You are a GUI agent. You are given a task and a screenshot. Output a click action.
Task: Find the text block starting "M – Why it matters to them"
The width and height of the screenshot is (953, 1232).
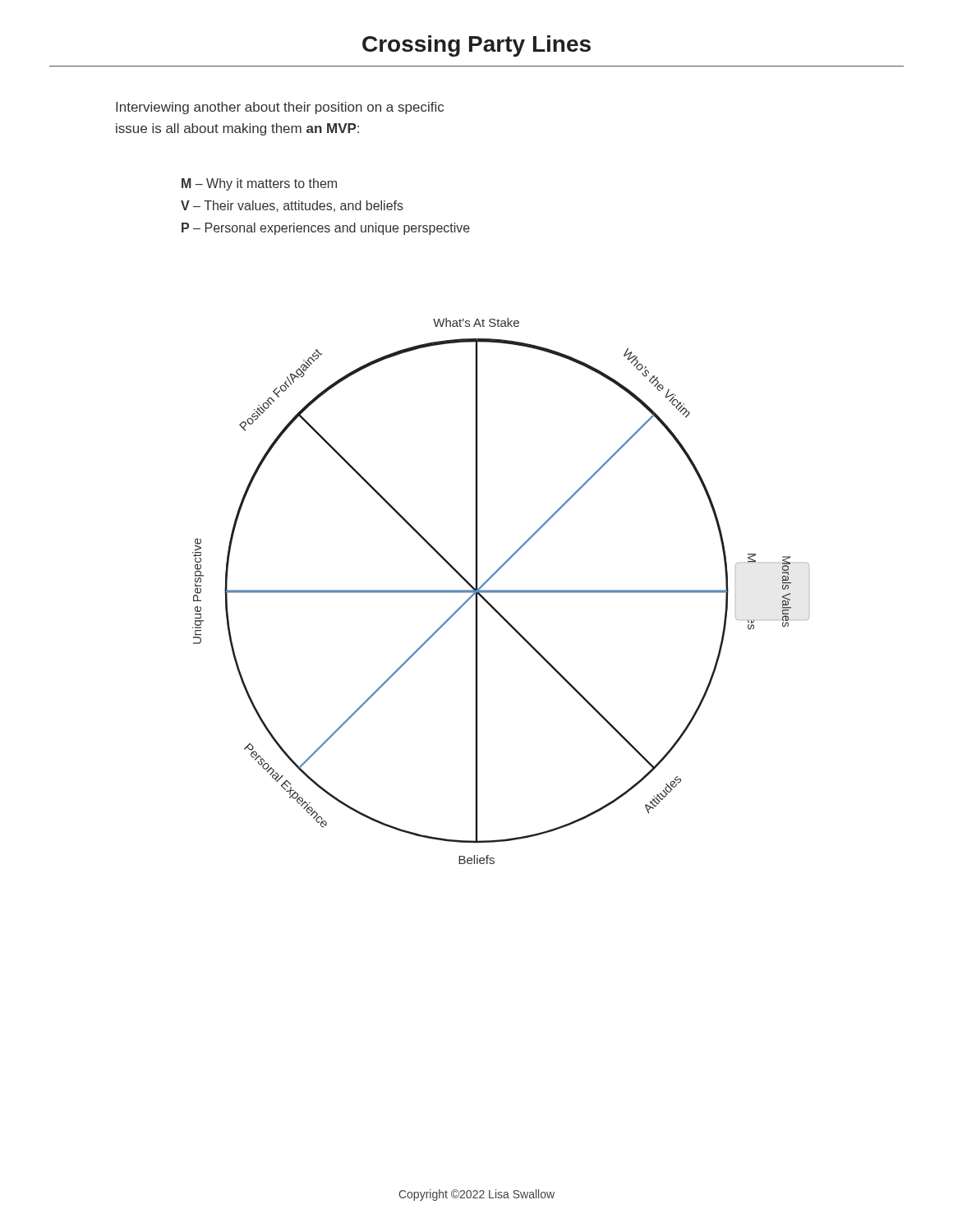[325, 206]
